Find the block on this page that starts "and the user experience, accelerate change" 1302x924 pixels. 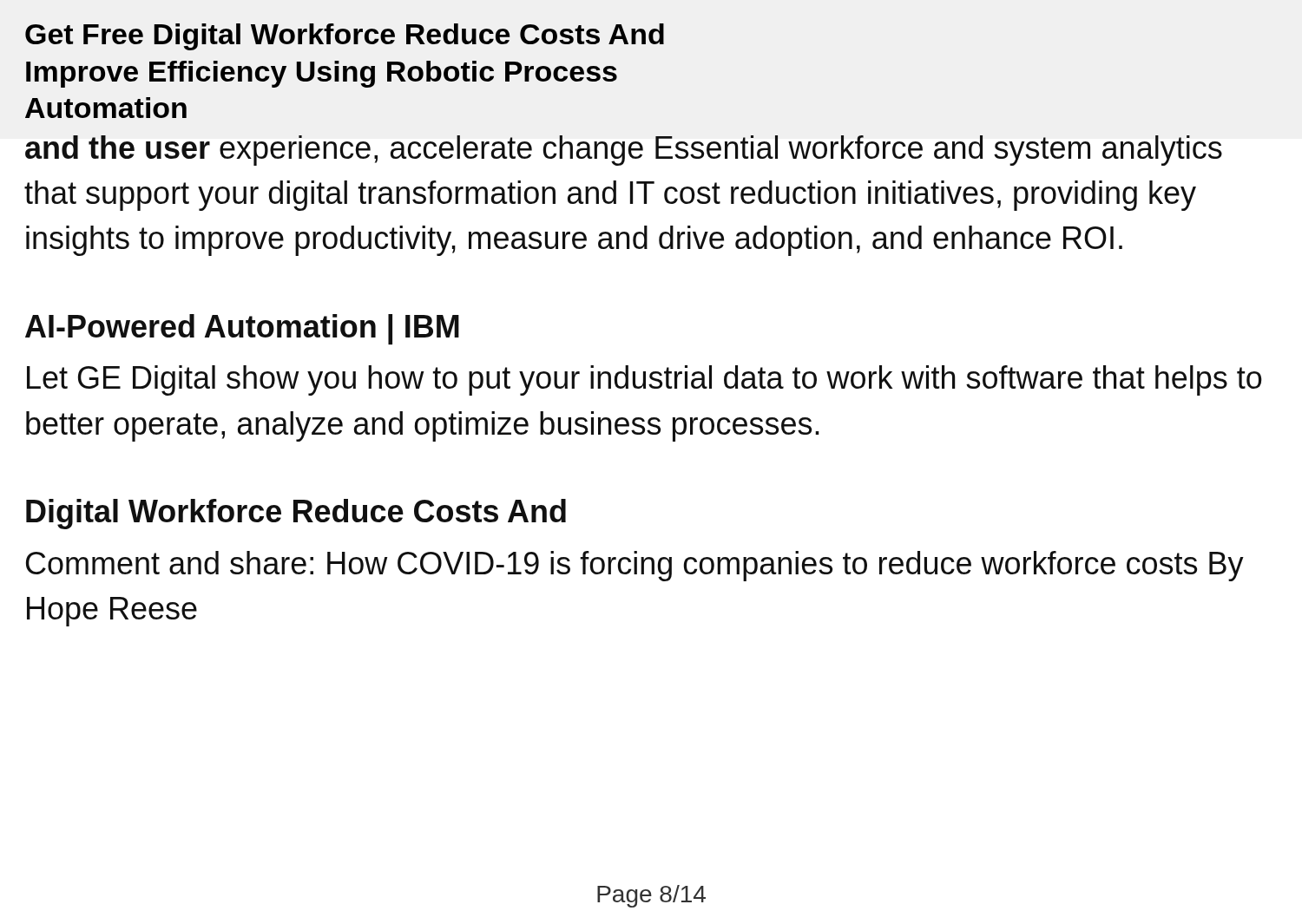point(624,193)
